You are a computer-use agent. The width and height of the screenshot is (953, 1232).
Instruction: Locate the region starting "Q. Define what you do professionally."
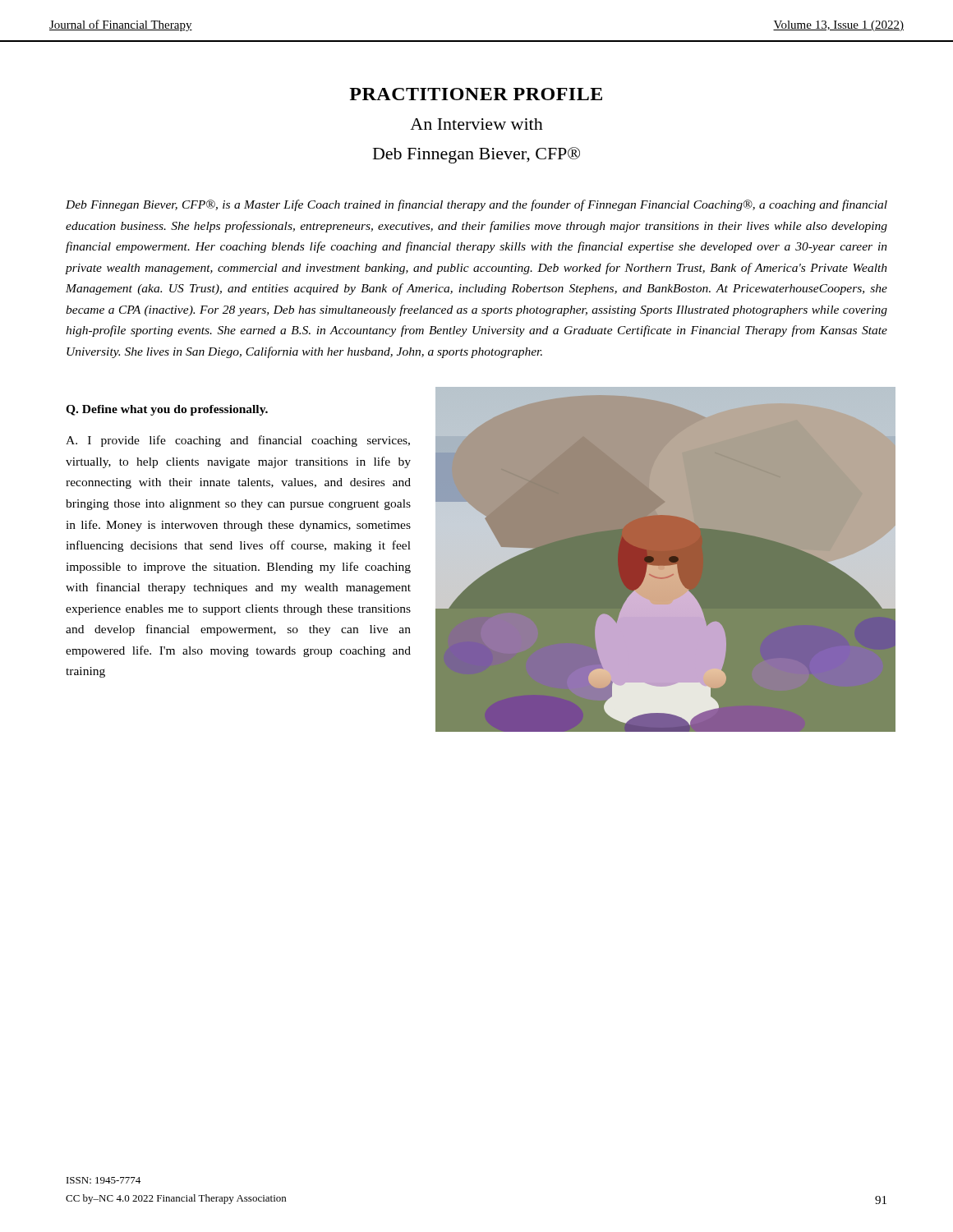(x=238, y=540)
